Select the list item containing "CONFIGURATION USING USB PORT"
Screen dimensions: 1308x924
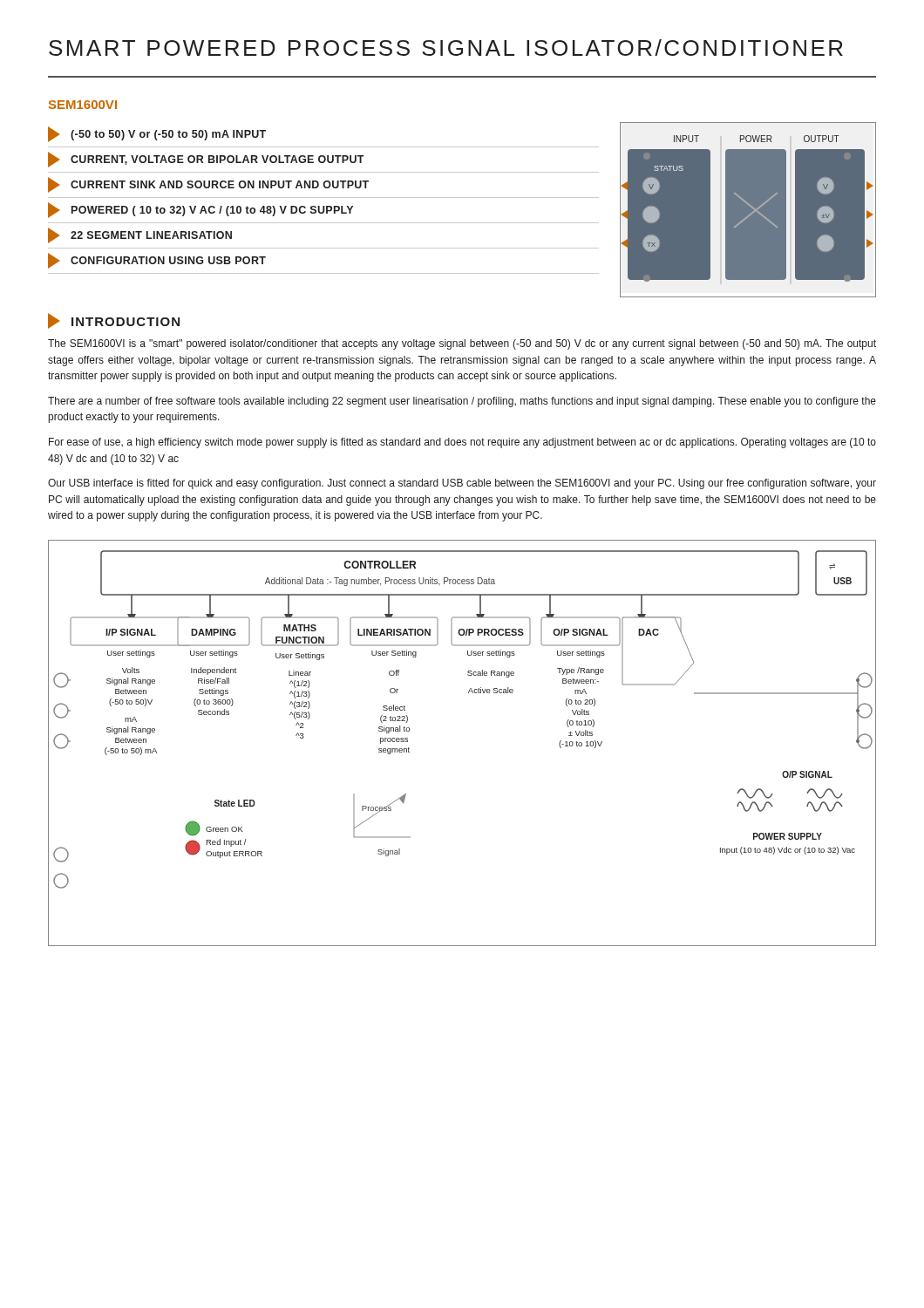coord(157,261)
